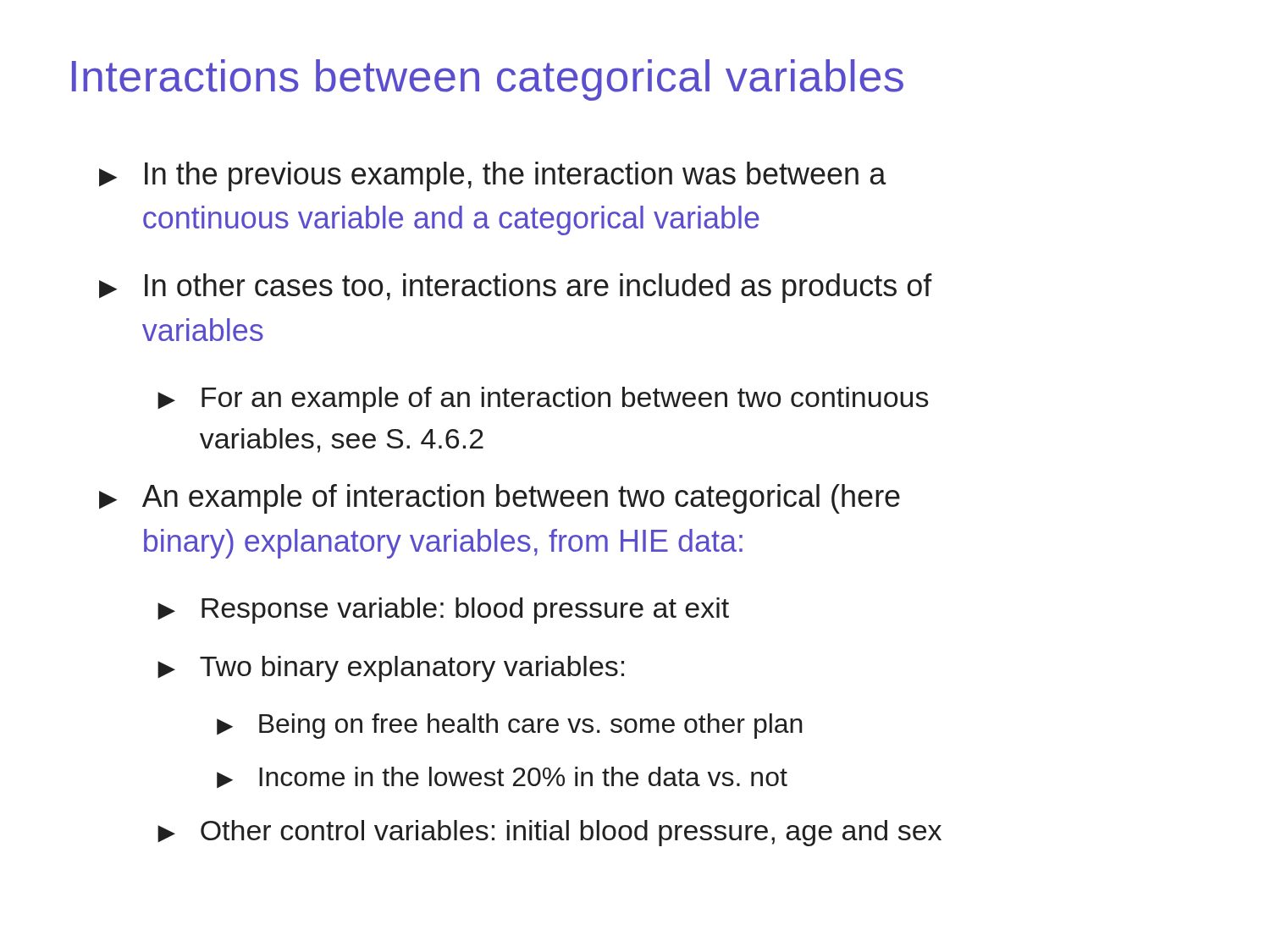The width and height of the screenshot is (1270, 952).
Task: Find the passage starting "► Two binary explanatory"
Action: (391, 669)
